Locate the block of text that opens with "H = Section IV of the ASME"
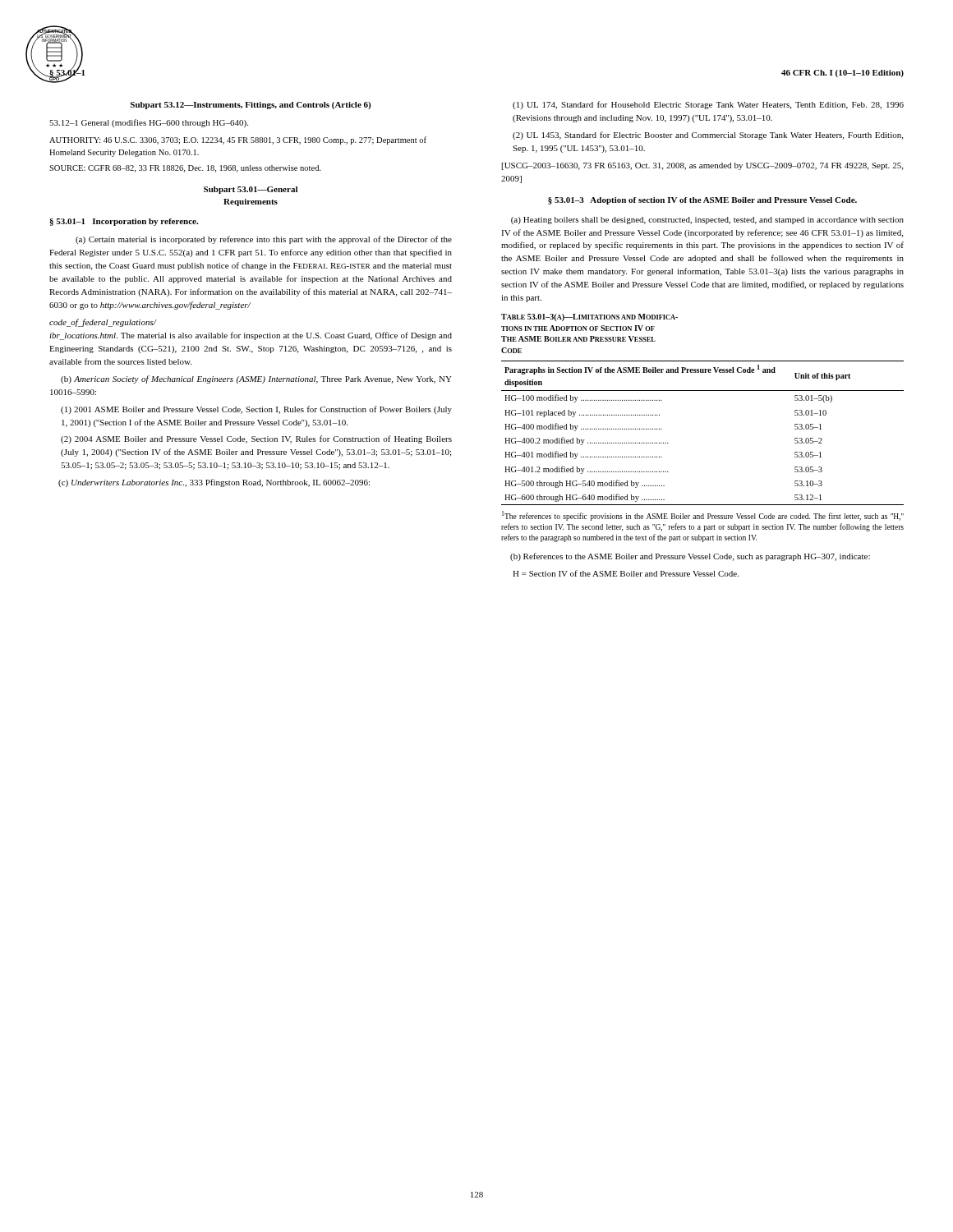Viewport: 953px width, 1232px height. point(626,573)
